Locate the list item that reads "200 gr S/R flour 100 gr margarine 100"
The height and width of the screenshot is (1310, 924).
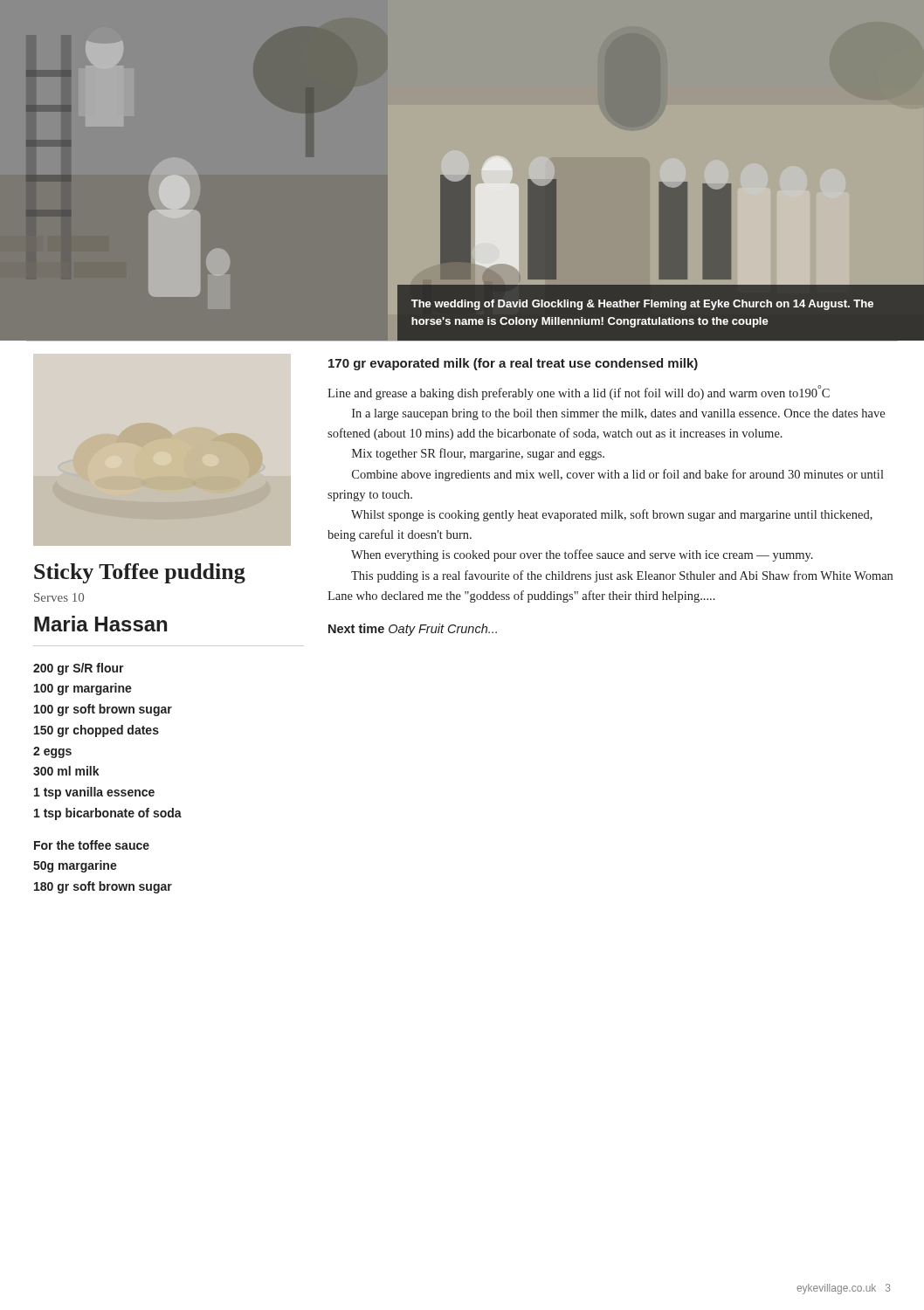click(x=79, y=669)
